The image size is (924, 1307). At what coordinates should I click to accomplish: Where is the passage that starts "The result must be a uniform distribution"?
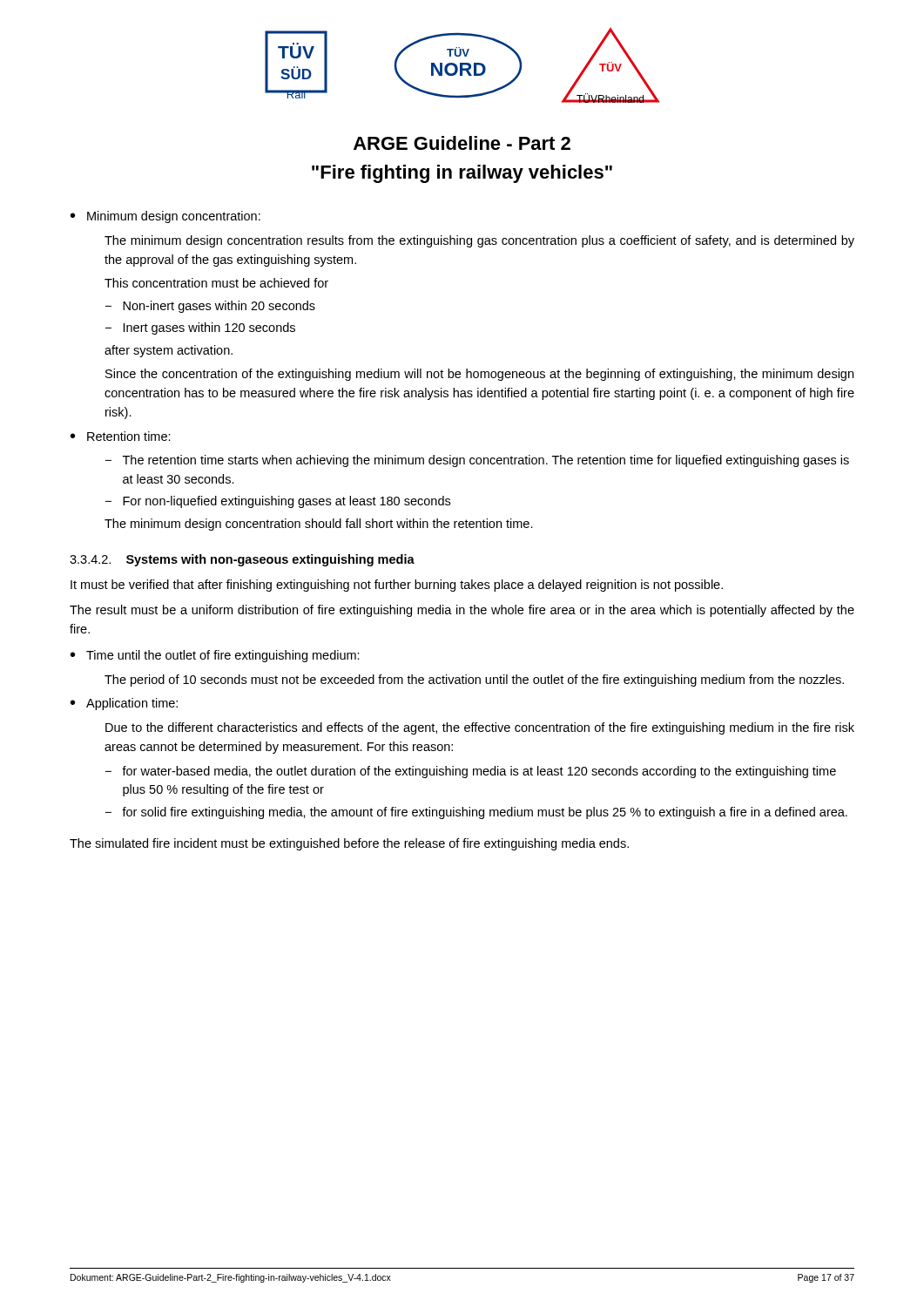click(462, 620)
